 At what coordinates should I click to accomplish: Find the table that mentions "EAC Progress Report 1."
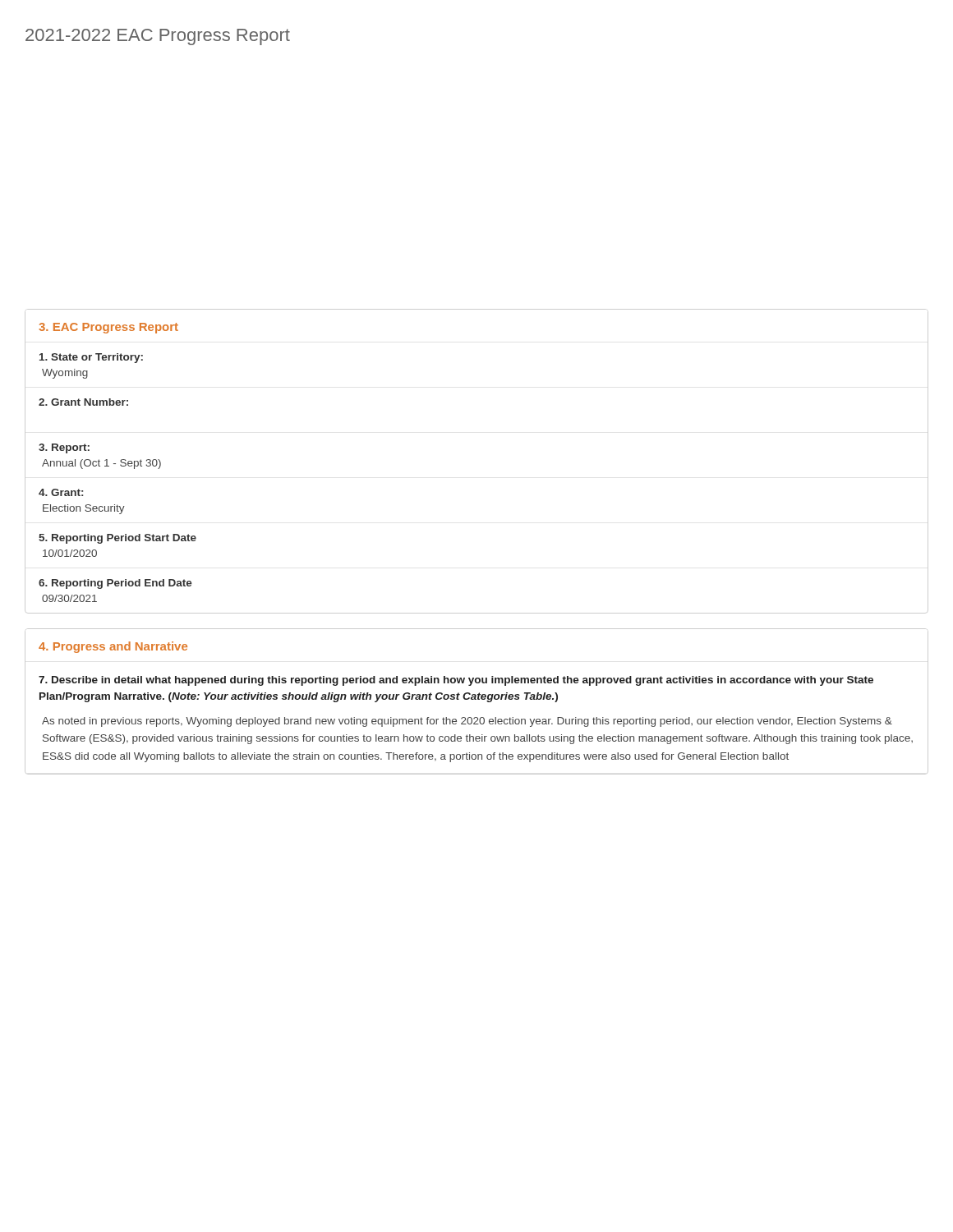[x=476, y=461]
